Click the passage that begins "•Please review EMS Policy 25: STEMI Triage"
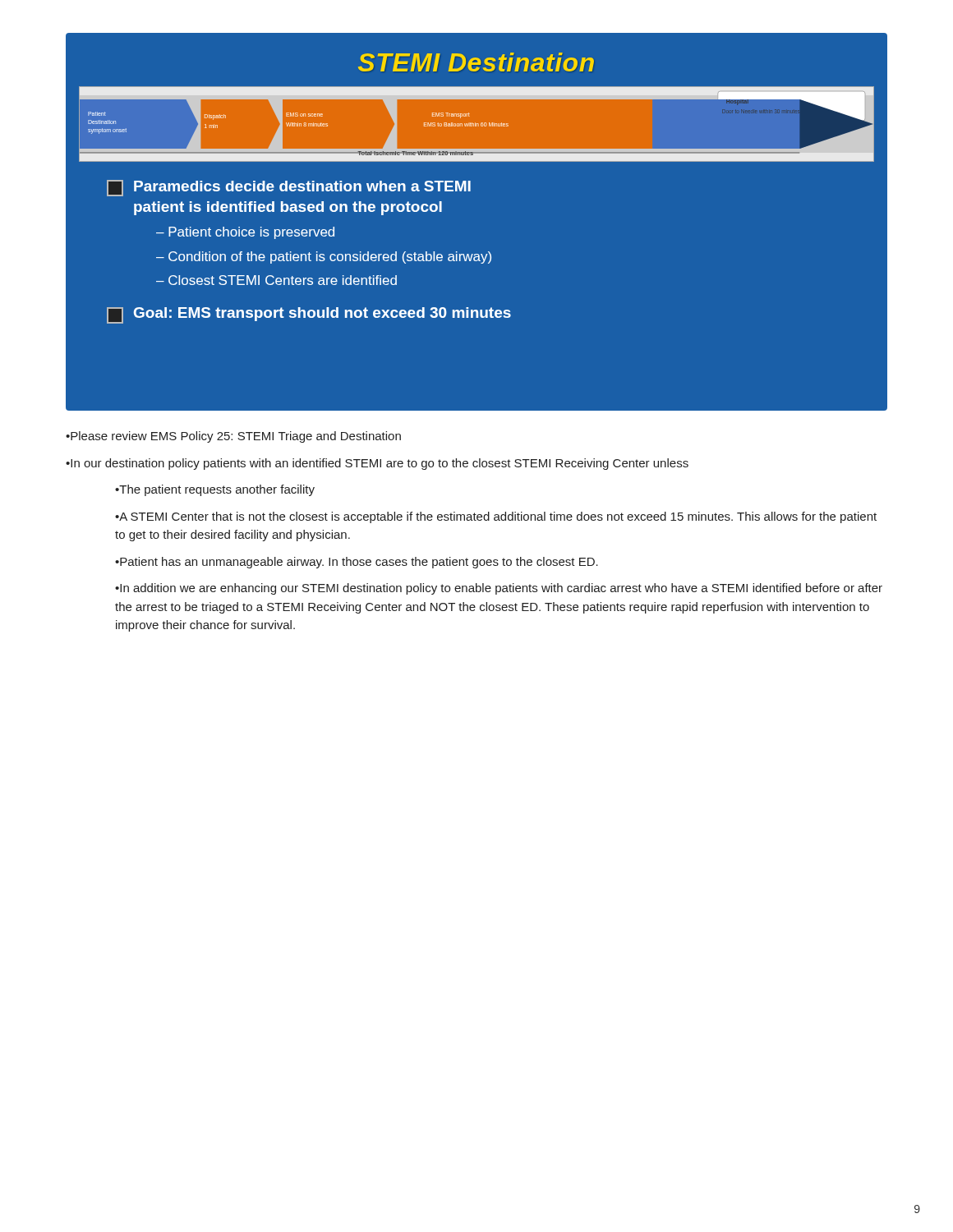This screenshot has width=953, height=1232. [x=234, y=436]
